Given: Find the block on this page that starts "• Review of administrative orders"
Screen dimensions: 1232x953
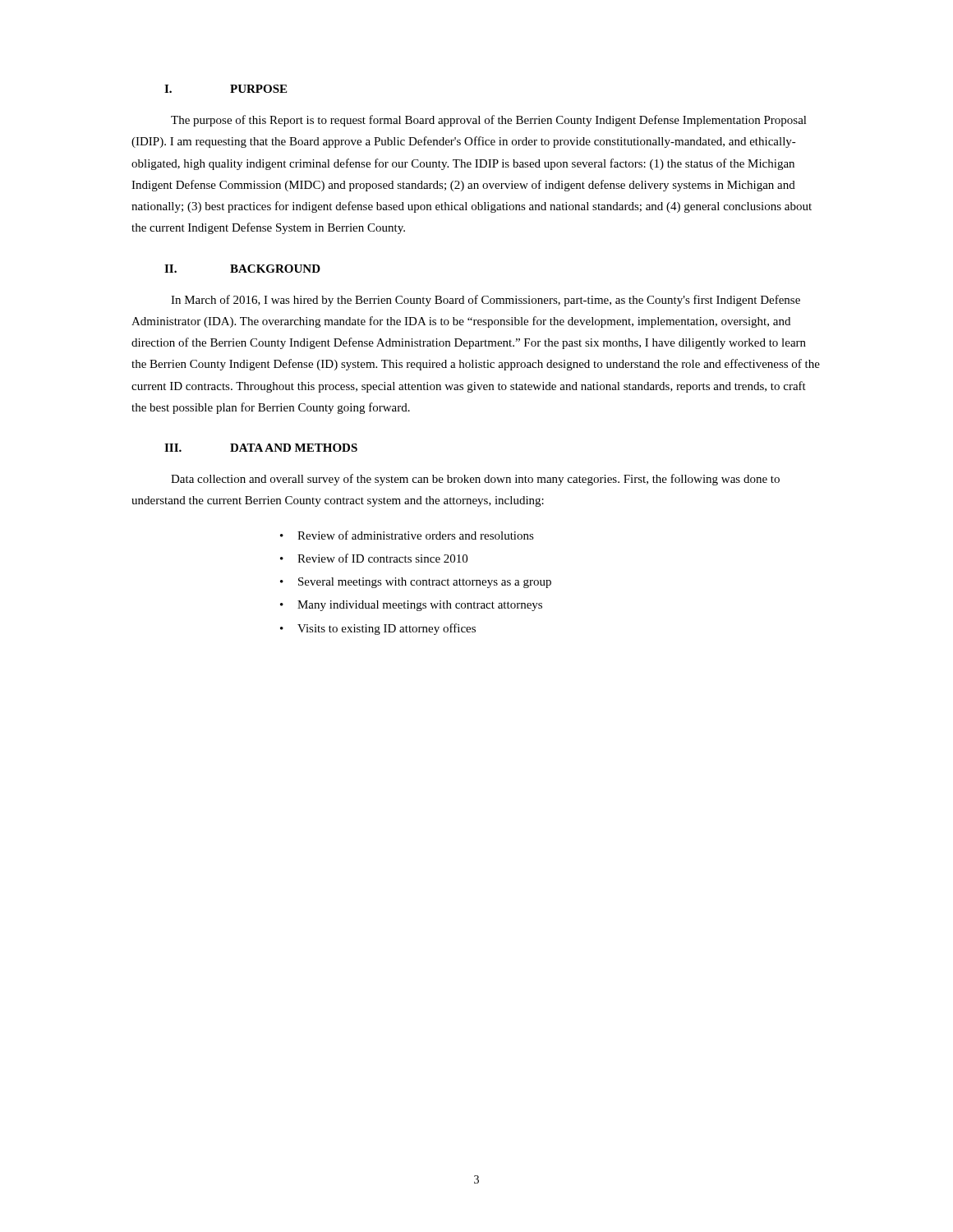Looking at the screenshot, I should point(407,535).
